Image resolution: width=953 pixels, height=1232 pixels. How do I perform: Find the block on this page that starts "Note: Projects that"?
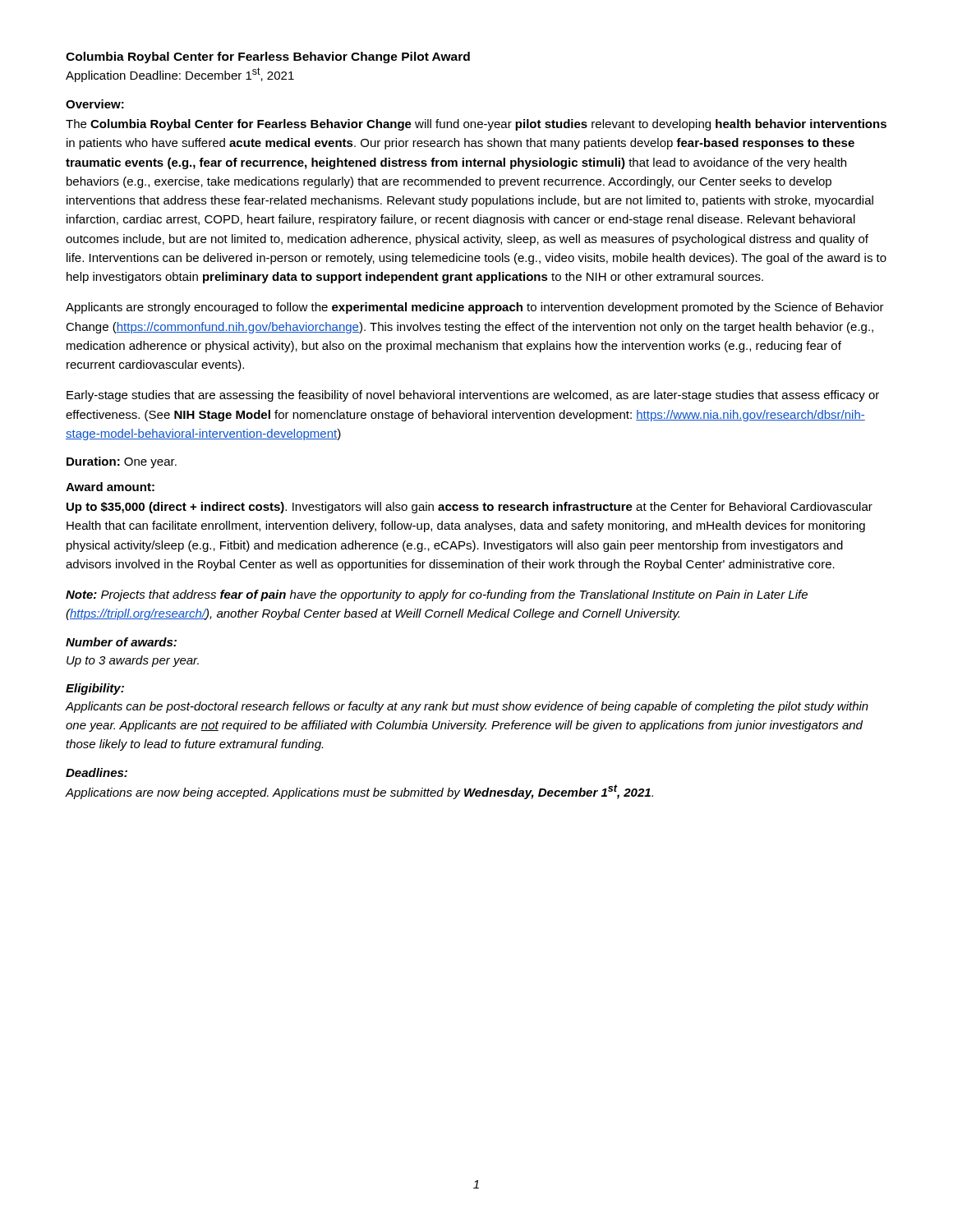tap(437, 604)
